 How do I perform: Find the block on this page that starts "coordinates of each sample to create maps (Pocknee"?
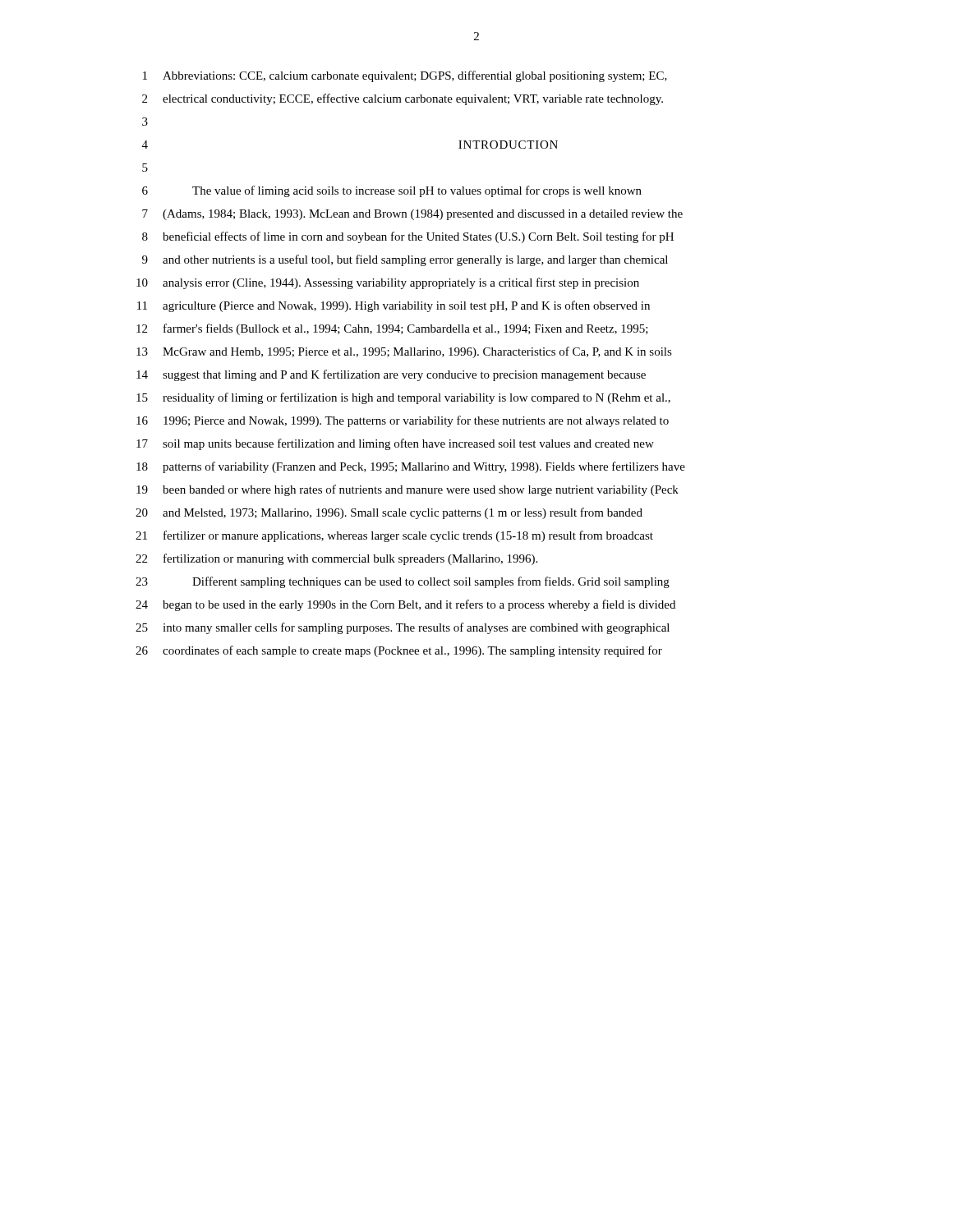pyautogui.click(x=412, y=650)
